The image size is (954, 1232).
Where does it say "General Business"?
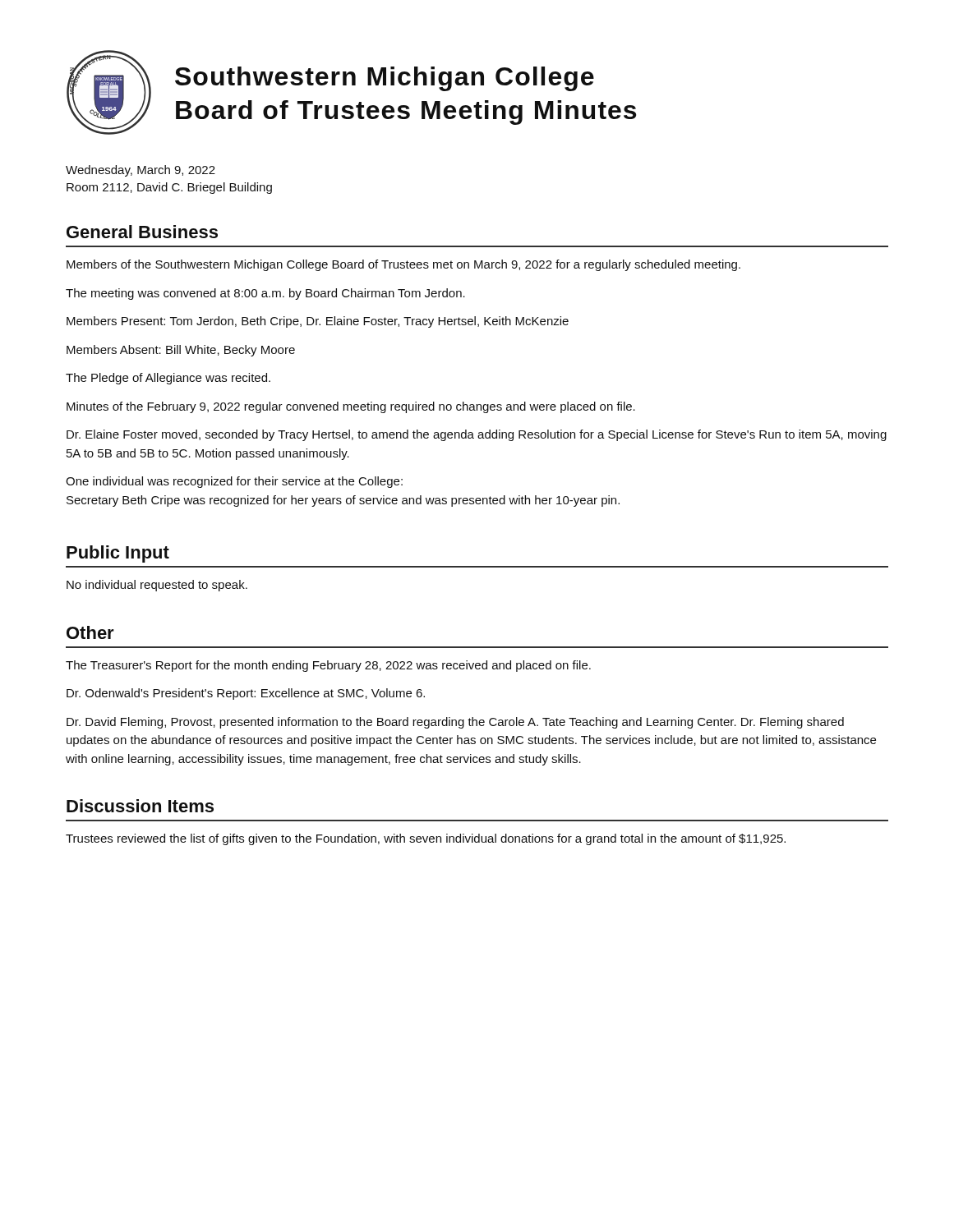tap(477, 235)
